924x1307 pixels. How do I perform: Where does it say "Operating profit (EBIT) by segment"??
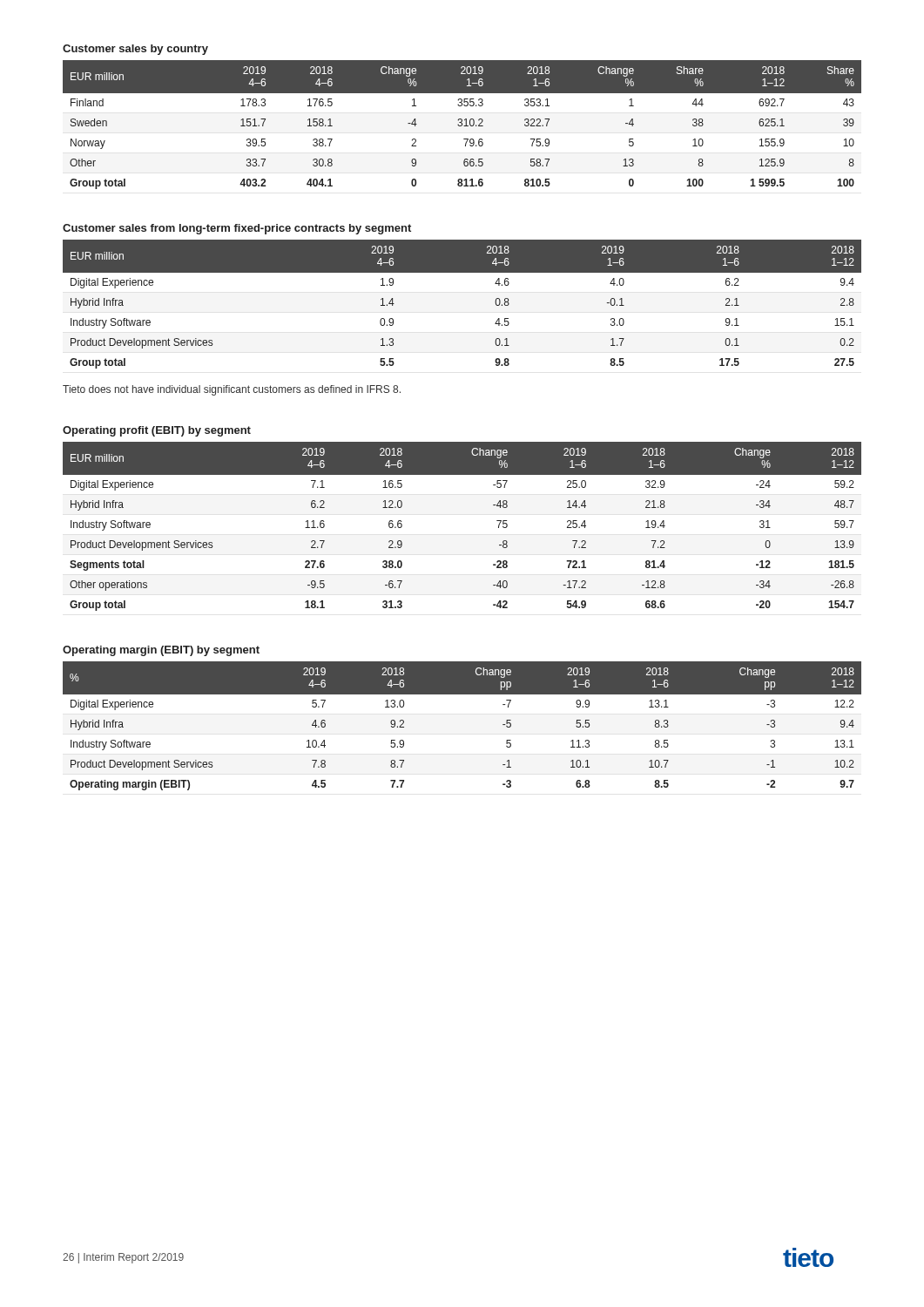157,430
